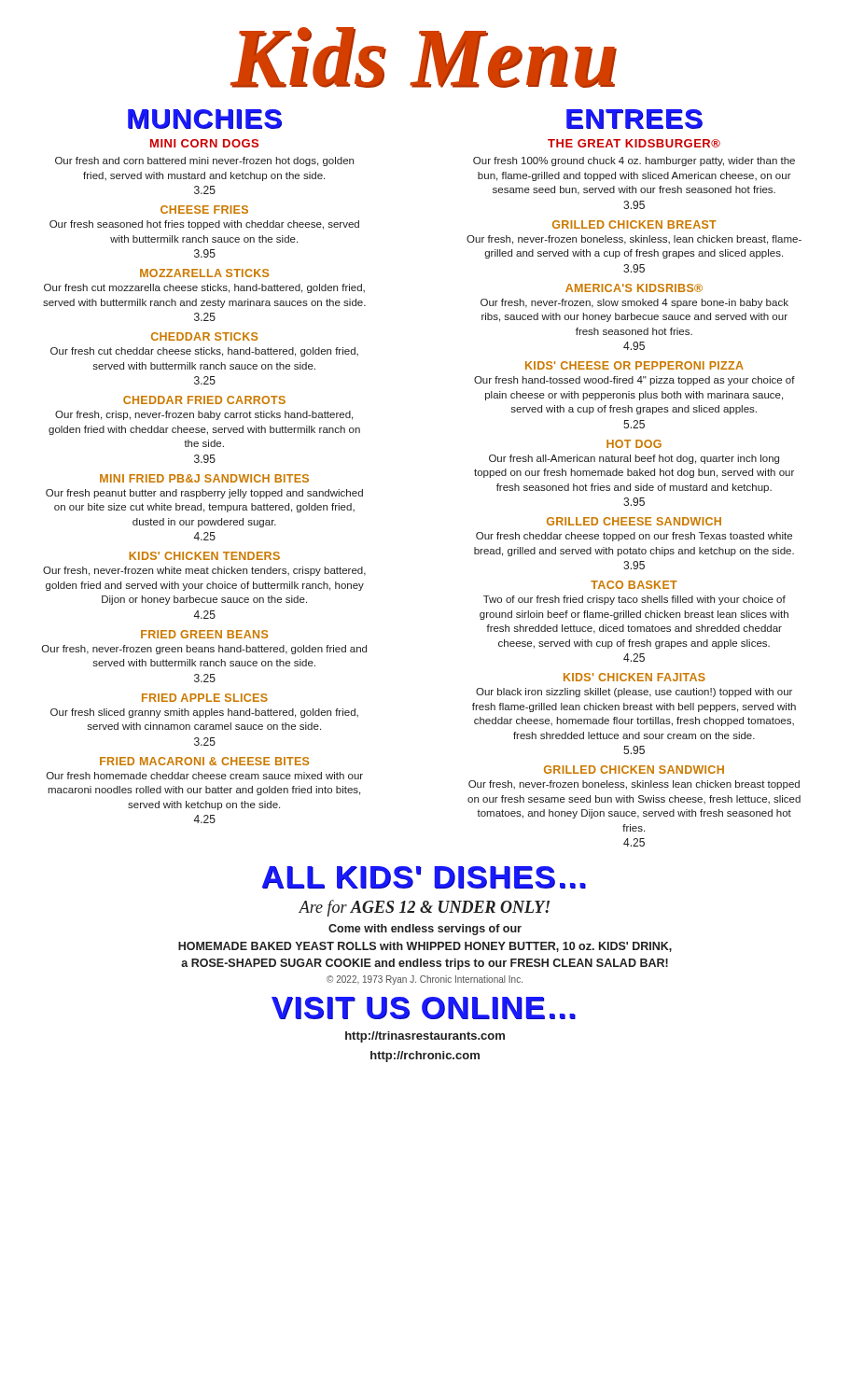This screenshot has width=850, height=1400.
Task: Where does it say "CHEDDAR STICKS"?
Action: [205, 337]
